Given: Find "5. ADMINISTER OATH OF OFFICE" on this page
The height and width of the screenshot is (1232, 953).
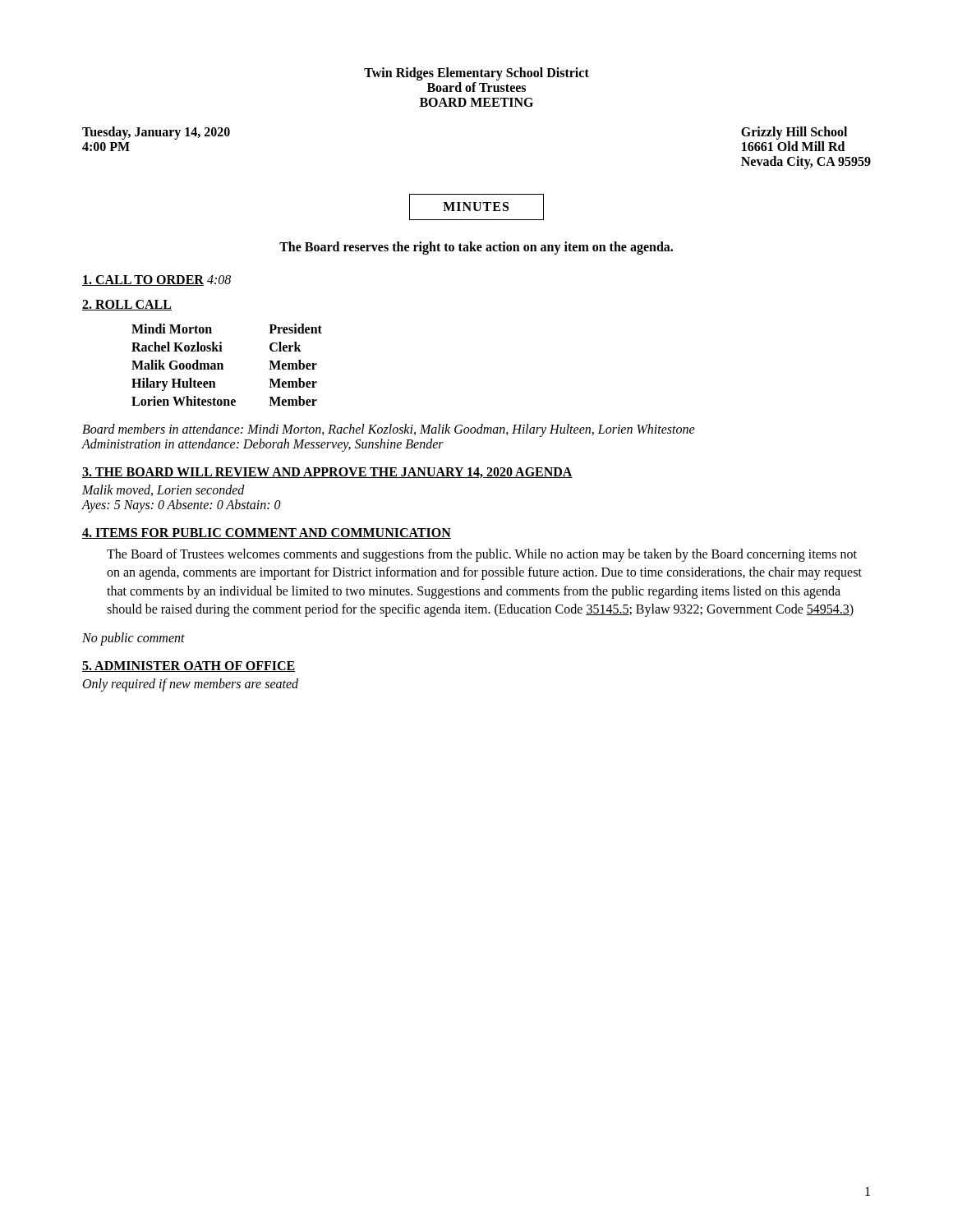Looking at the screenshot, I should pos(189,665).
